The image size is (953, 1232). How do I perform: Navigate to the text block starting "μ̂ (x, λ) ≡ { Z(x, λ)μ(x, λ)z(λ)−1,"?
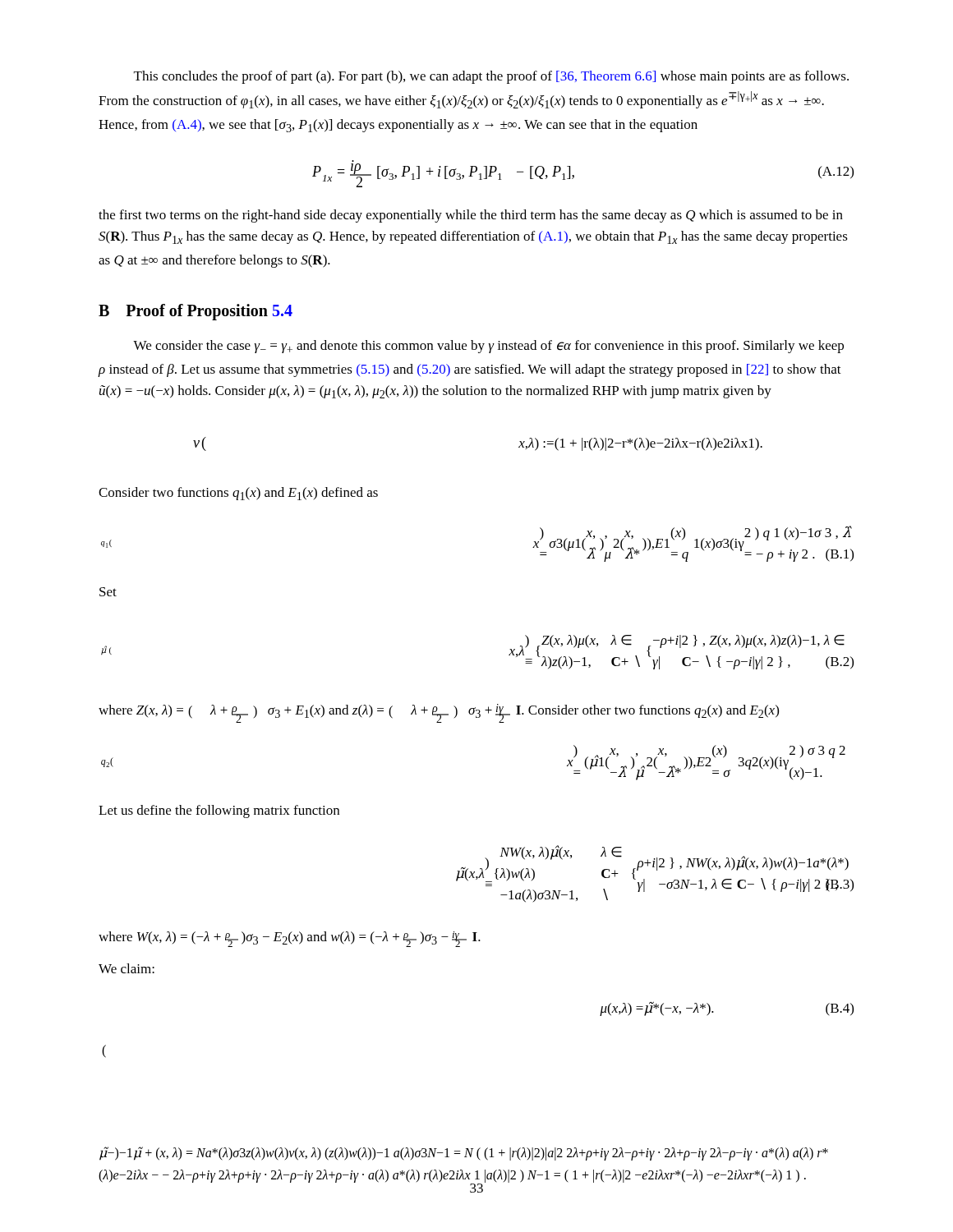[104, 653]
